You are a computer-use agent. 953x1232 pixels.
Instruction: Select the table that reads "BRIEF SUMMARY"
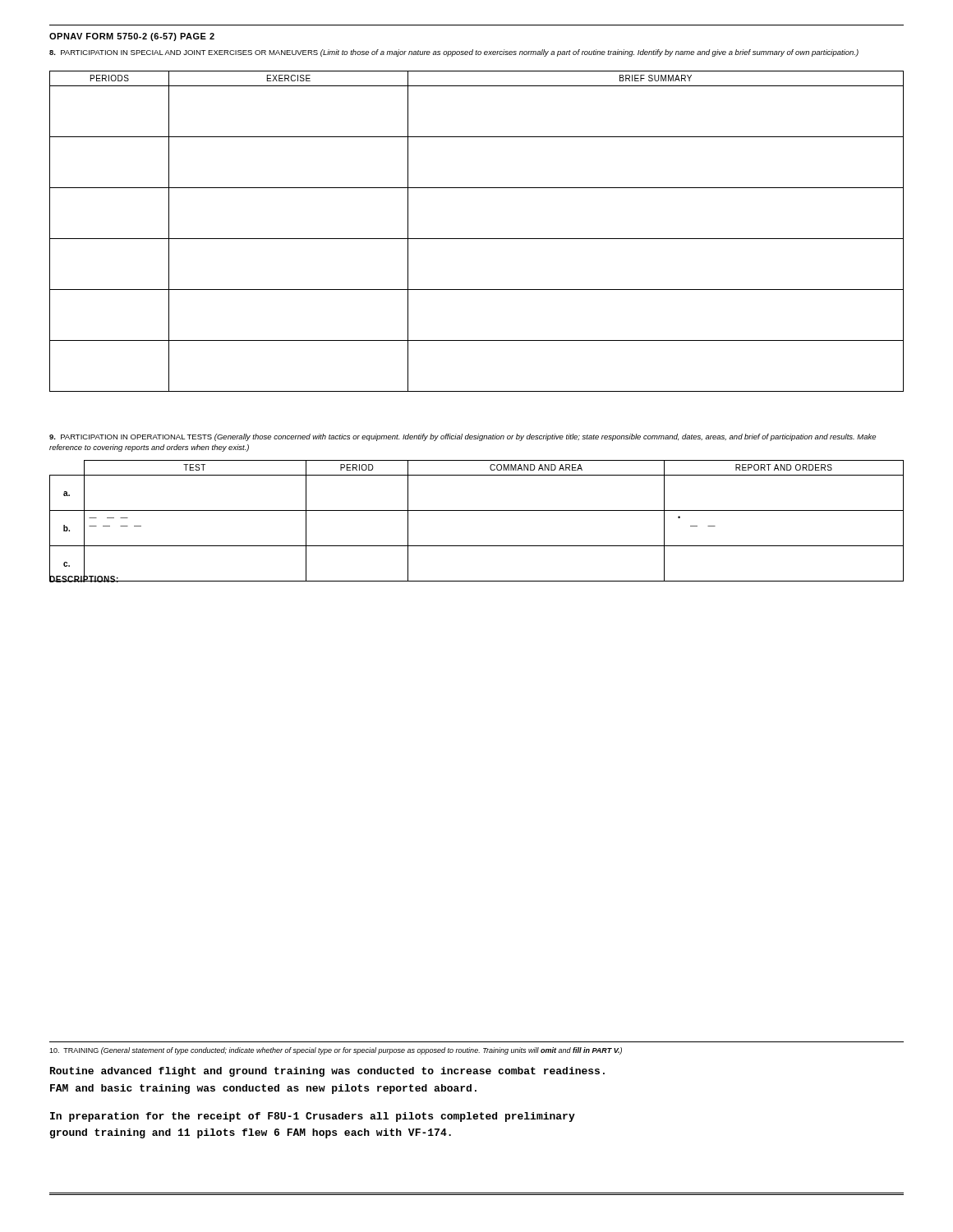(x=476, y=231)
